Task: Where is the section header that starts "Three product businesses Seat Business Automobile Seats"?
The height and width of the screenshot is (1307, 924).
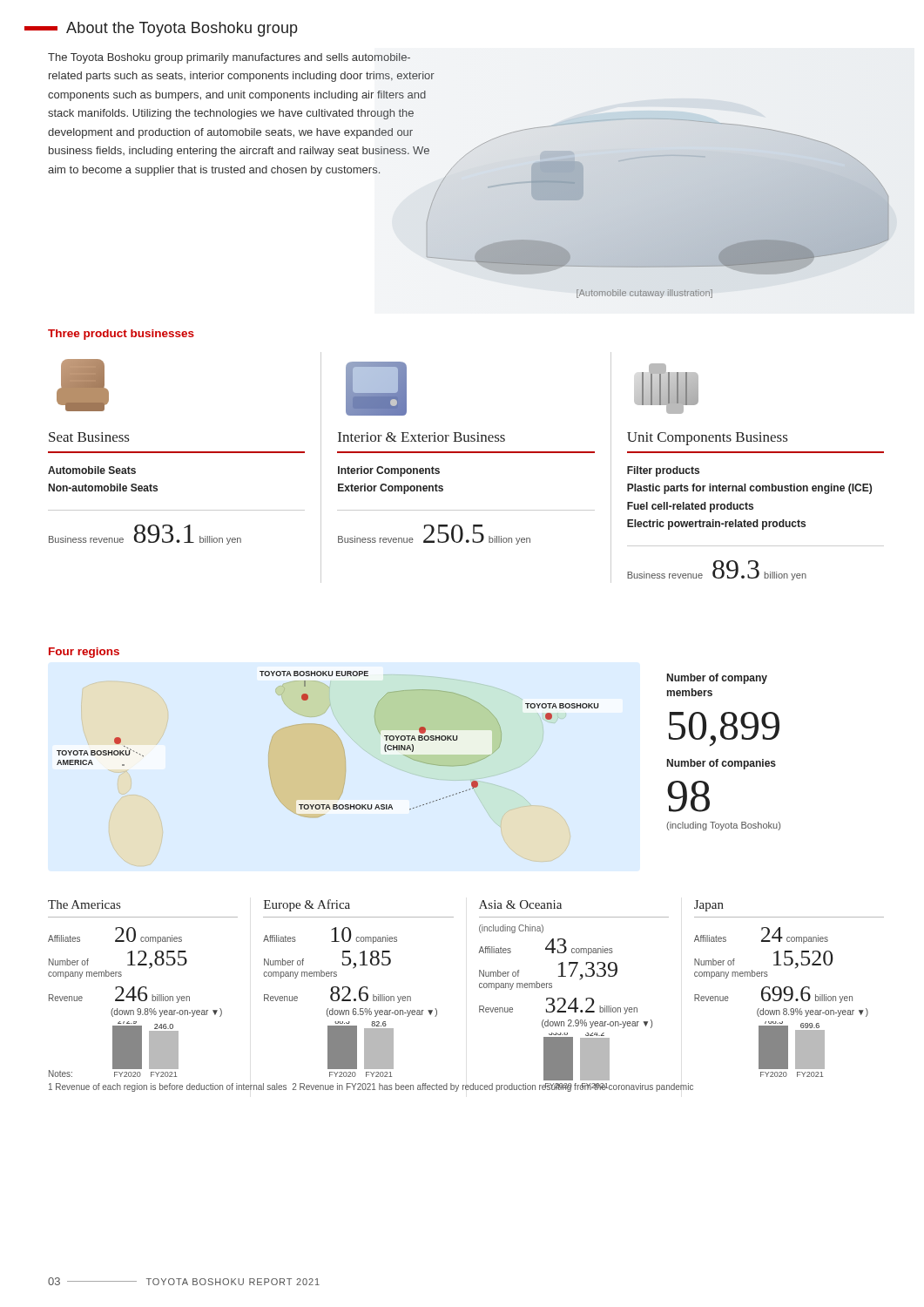Action: coord(466,455)
